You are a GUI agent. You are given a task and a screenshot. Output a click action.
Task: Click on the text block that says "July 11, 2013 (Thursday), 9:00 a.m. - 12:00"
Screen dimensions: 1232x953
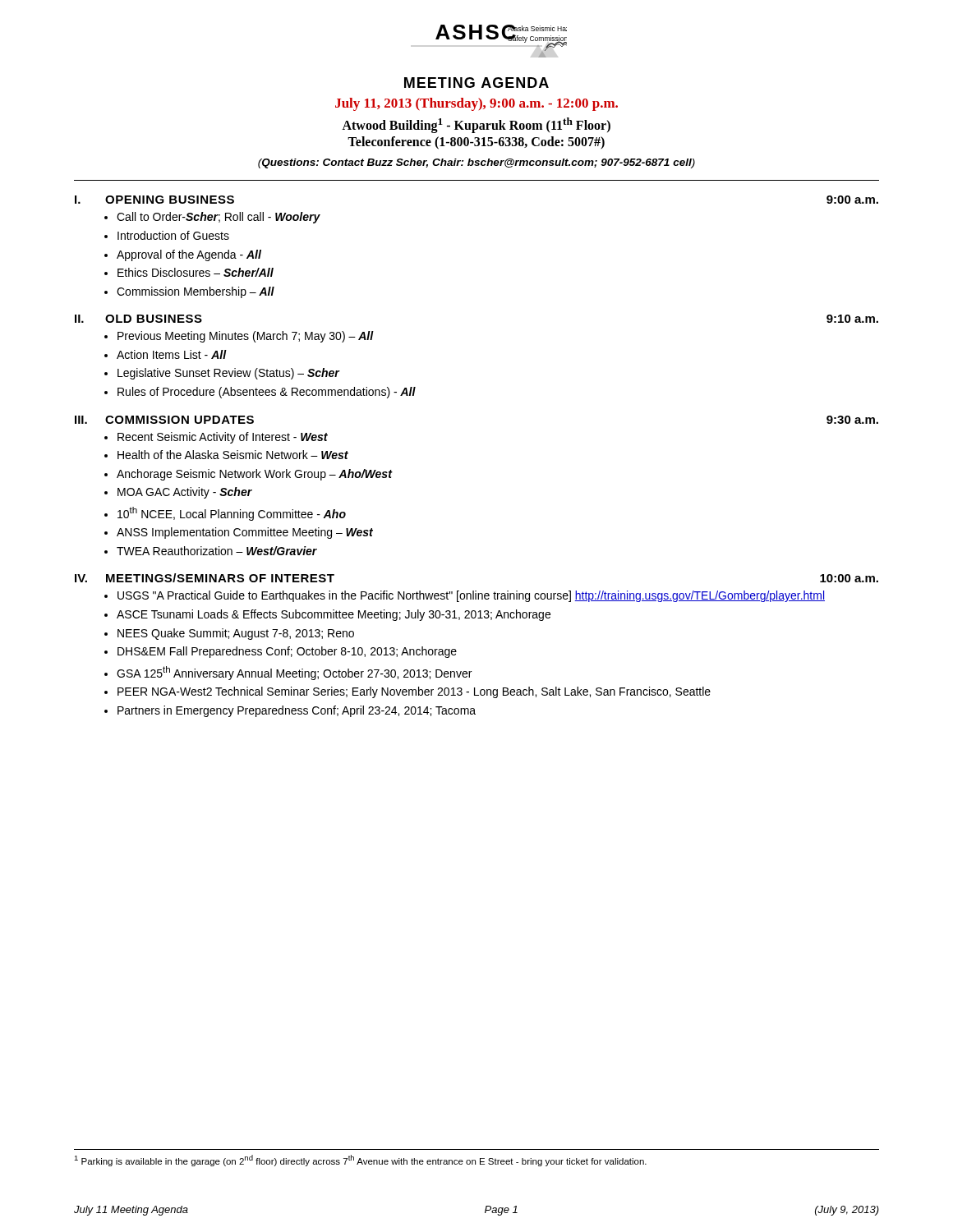point(476,103)
